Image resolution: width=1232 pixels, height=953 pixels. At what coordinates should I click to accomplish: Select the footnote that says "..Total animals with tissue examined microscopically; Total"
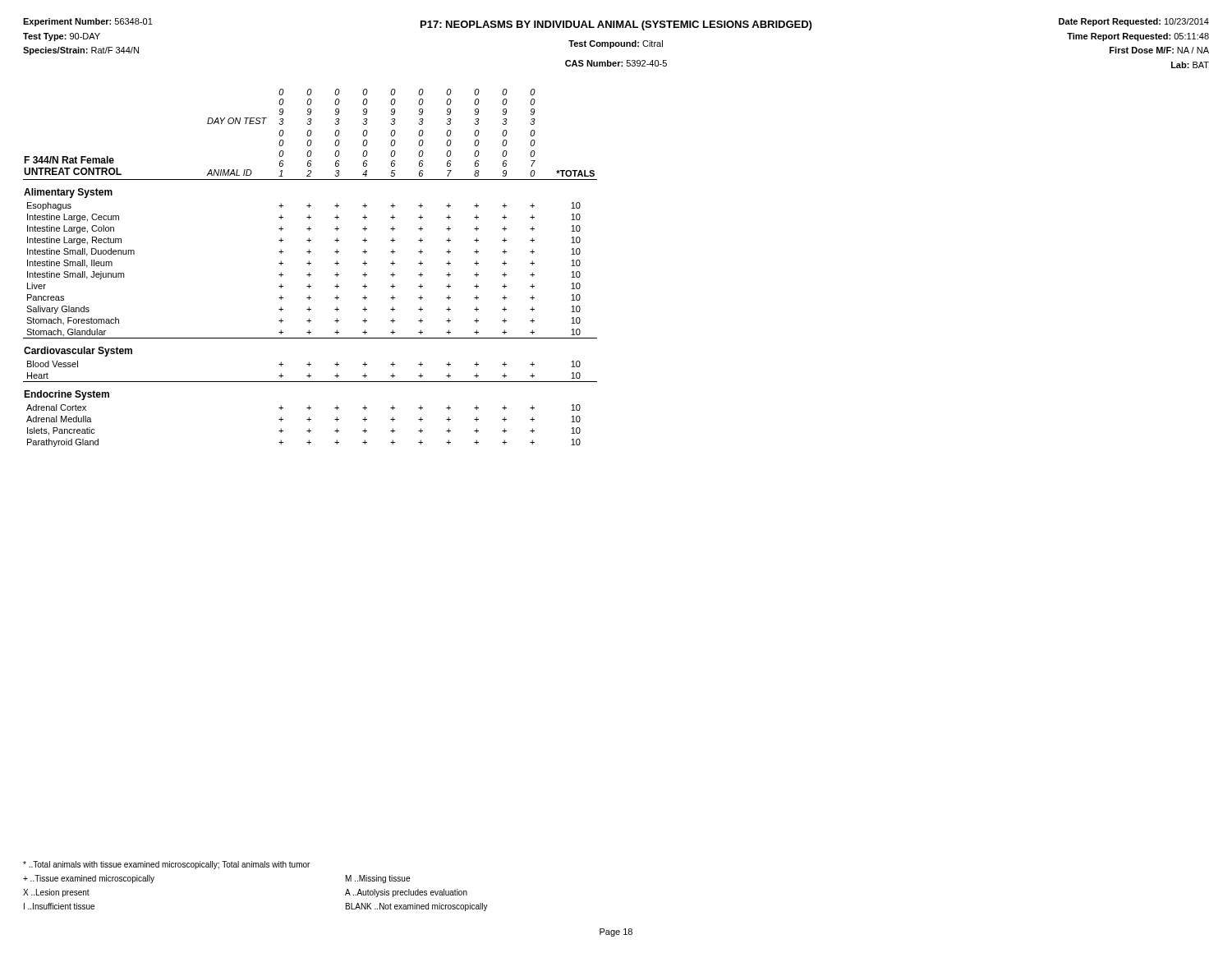[x=166, y=865]
